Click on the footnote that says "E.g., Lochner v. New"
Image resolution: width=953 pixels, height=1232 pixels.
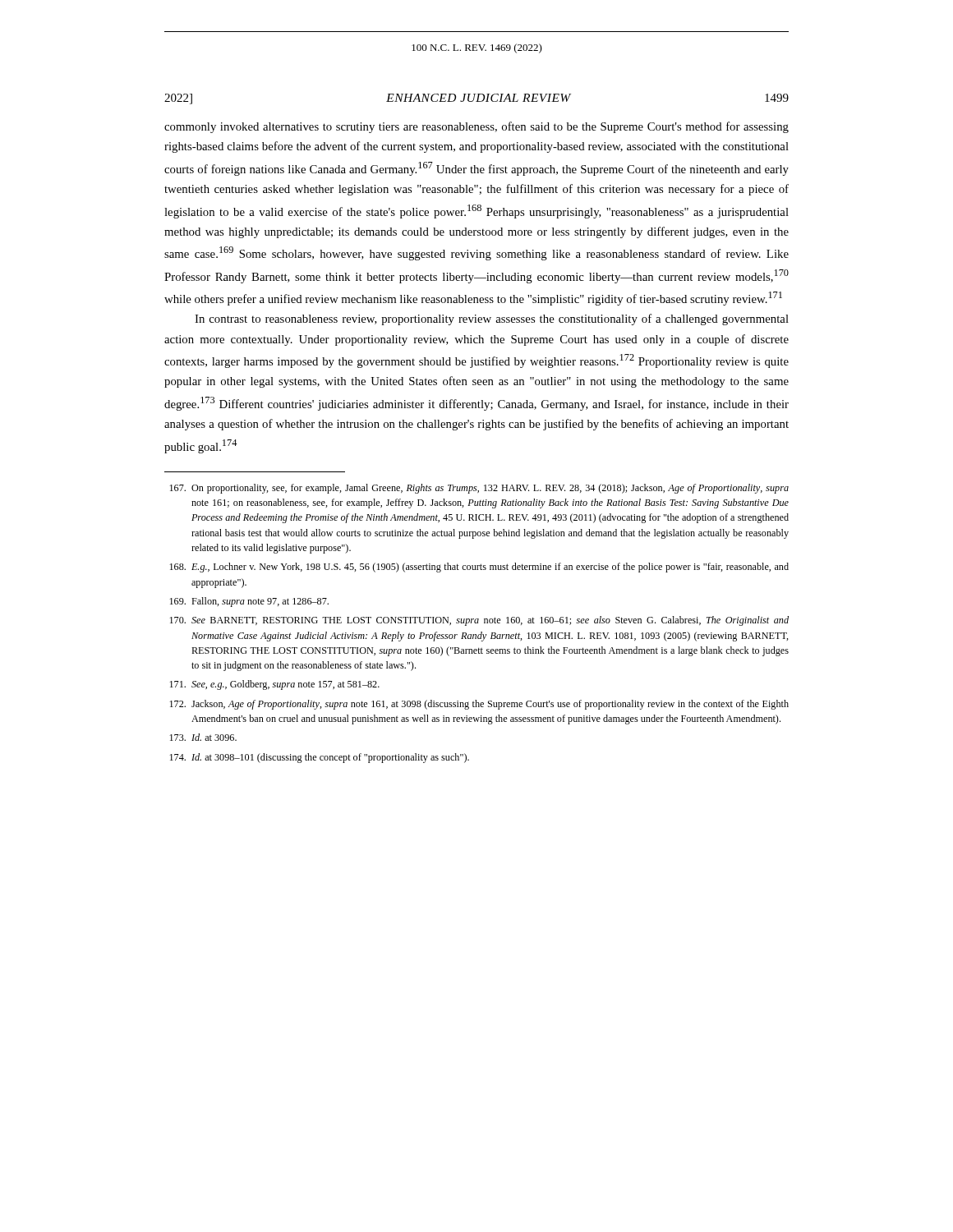pos(476,575)
